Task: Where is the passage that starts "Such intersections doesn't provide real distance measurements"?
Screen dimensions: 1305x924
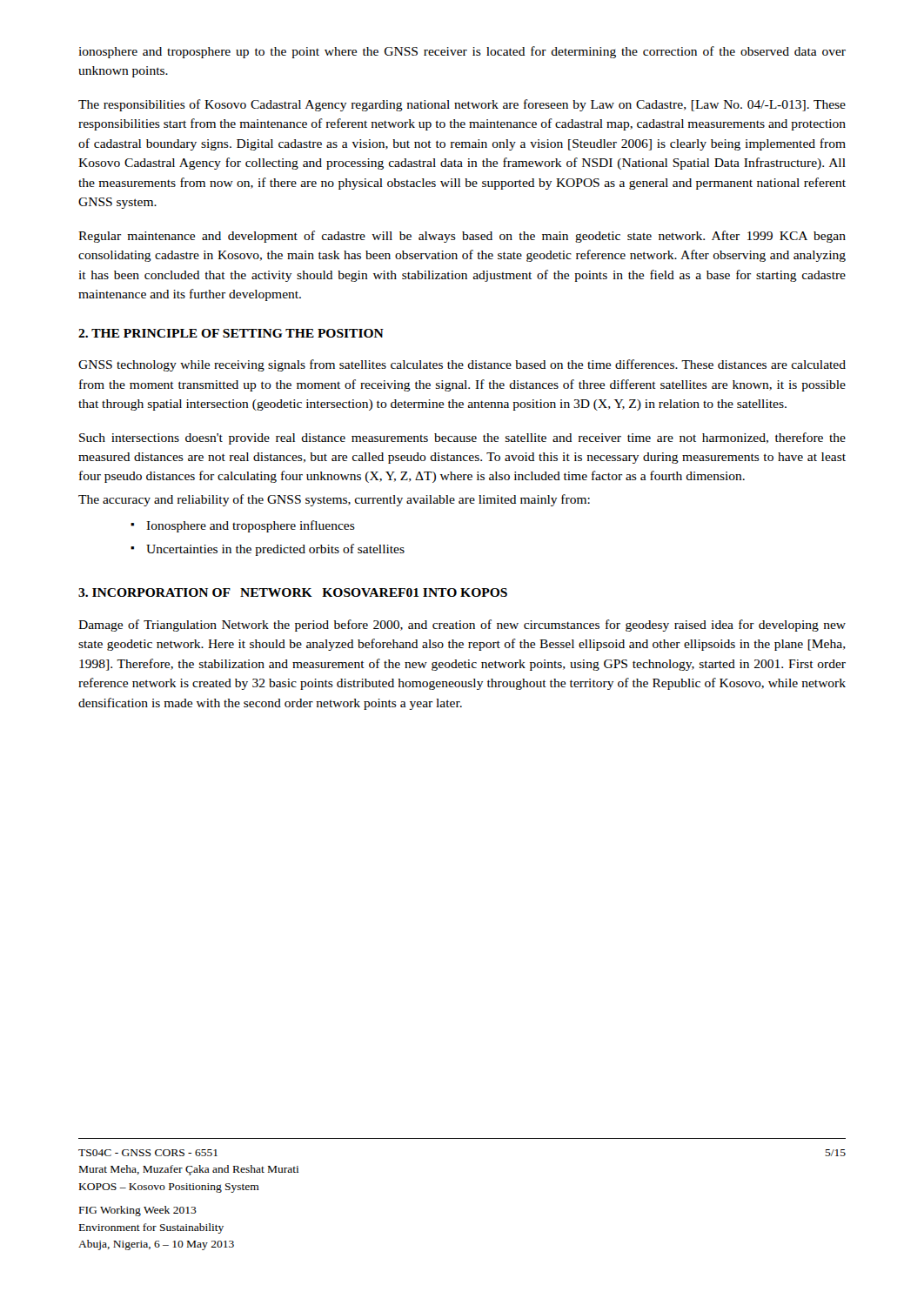Action: [462, 456]
